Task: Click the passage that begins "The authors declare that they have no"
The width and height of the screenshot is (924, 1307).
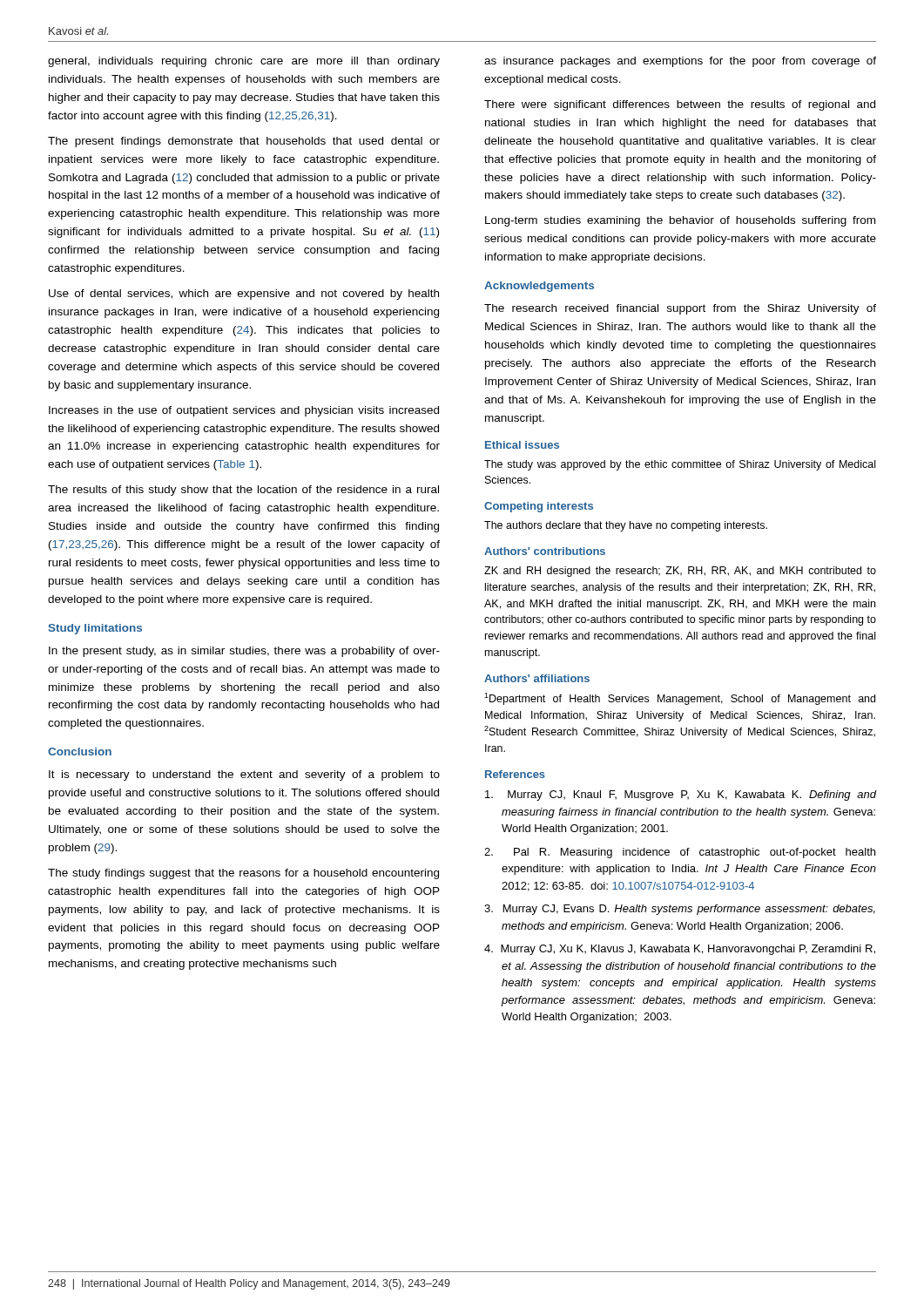Action: tap(680, 526)
